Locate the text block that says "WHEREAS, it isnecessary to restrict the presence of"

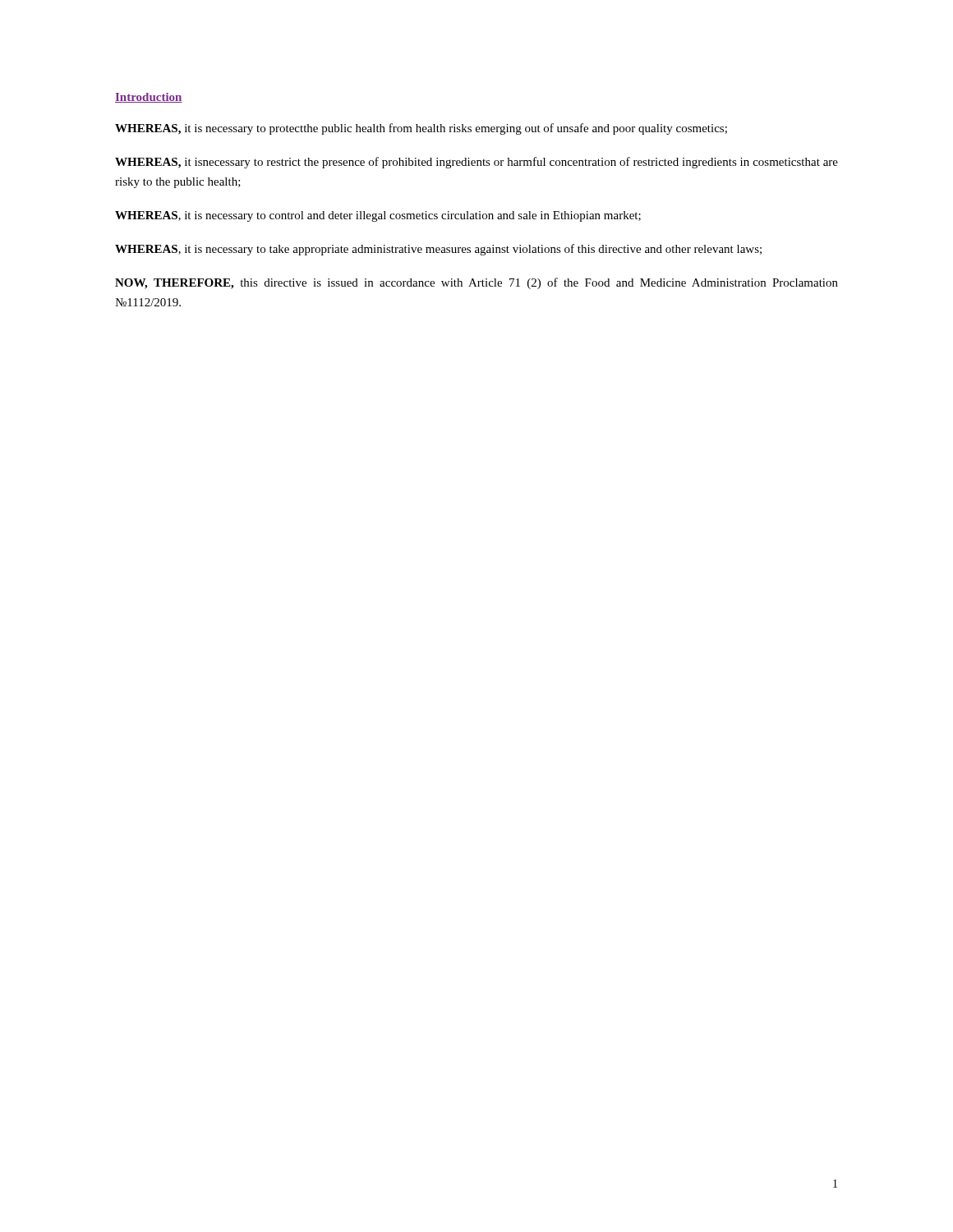476,172
